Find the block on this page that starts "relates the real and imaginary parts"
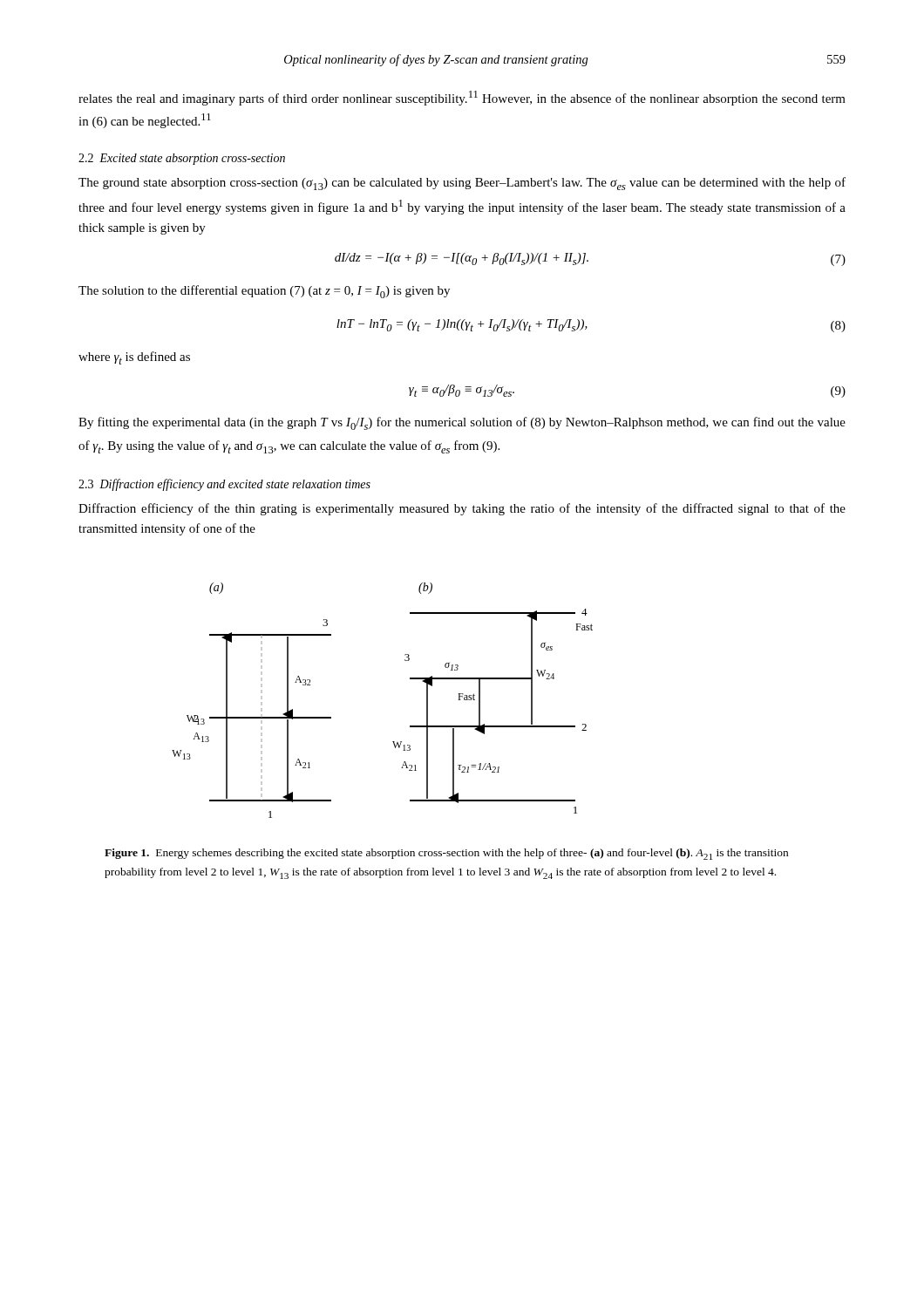The width and height of the screenshot is (924, 1308). coord(462,108)
